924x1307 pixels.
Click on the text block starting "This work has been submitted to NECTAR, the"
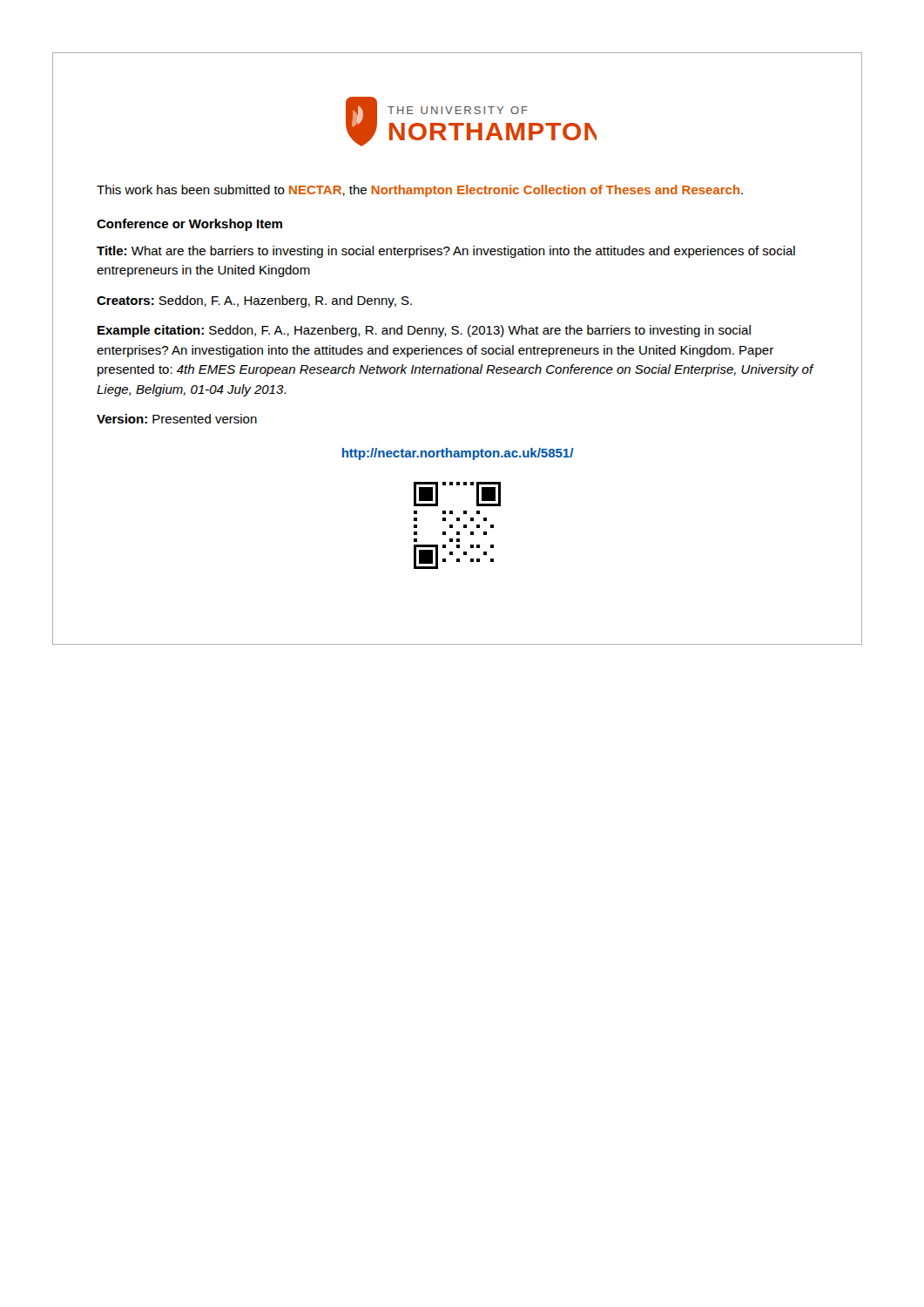(420, 190)
